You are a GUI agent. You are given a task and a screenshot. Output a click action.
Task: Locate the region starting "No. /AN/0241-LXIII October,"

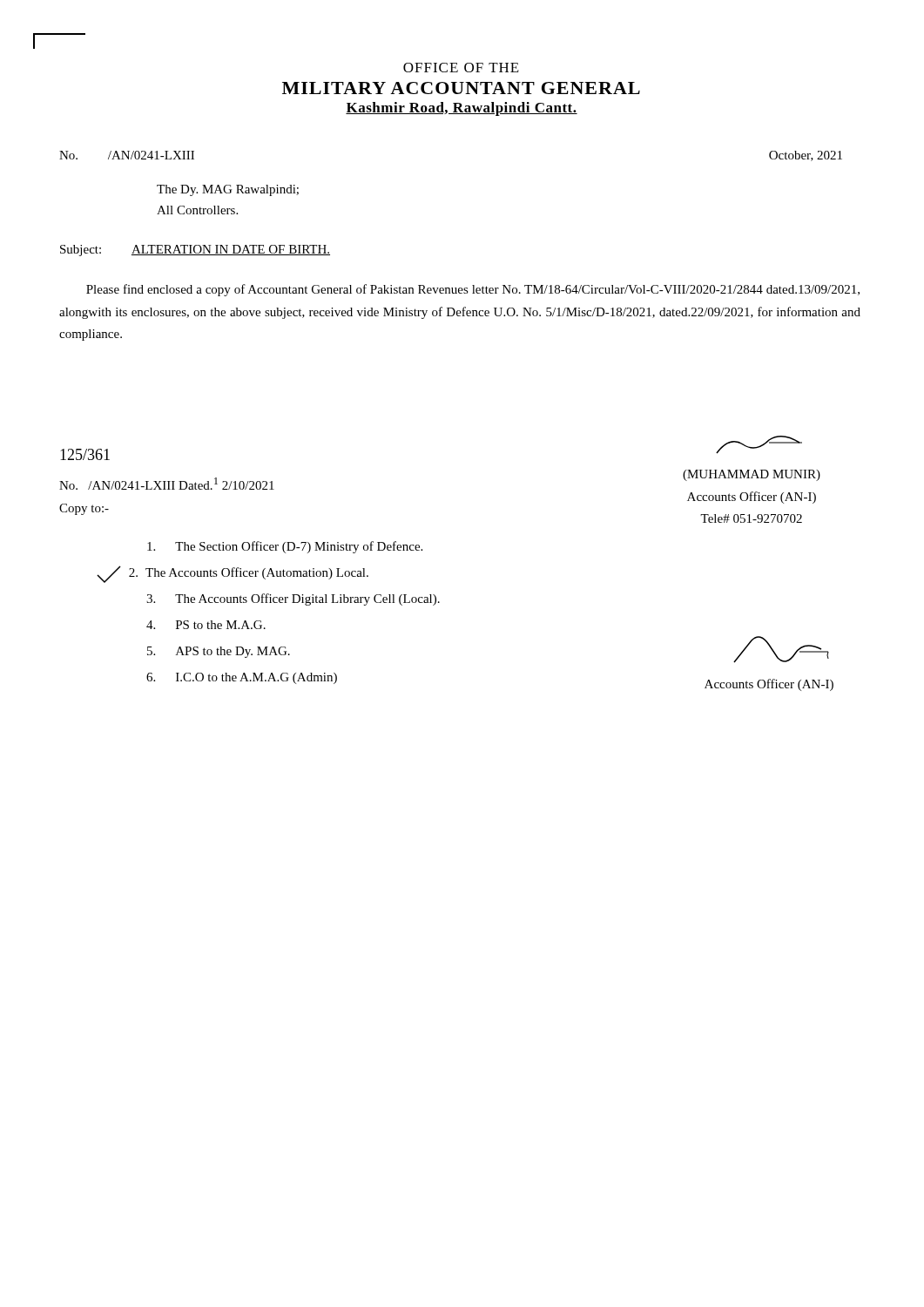tap(151, 156)
